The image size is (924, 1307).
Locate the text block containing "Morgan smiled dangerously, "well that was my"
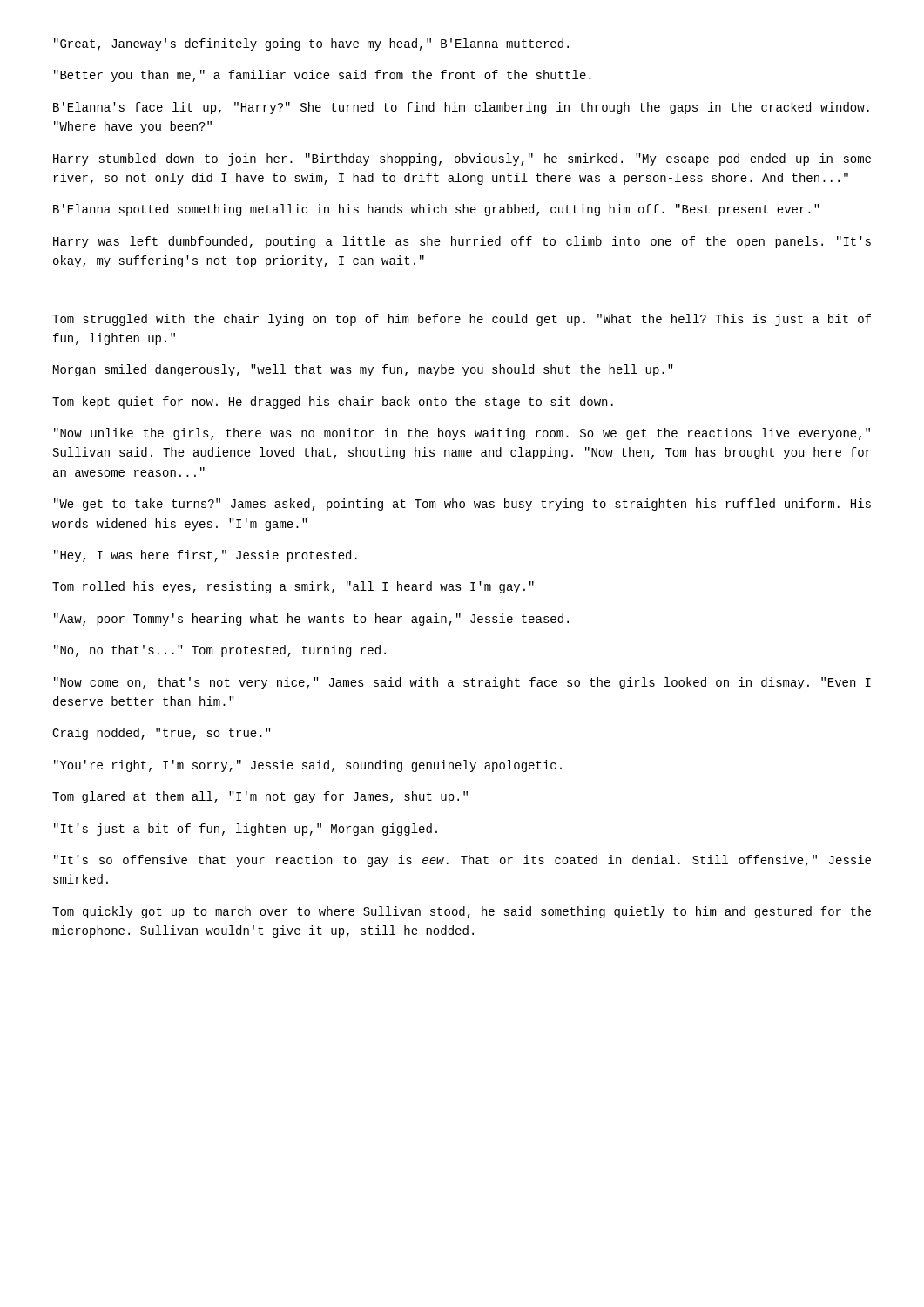point(363,371)
